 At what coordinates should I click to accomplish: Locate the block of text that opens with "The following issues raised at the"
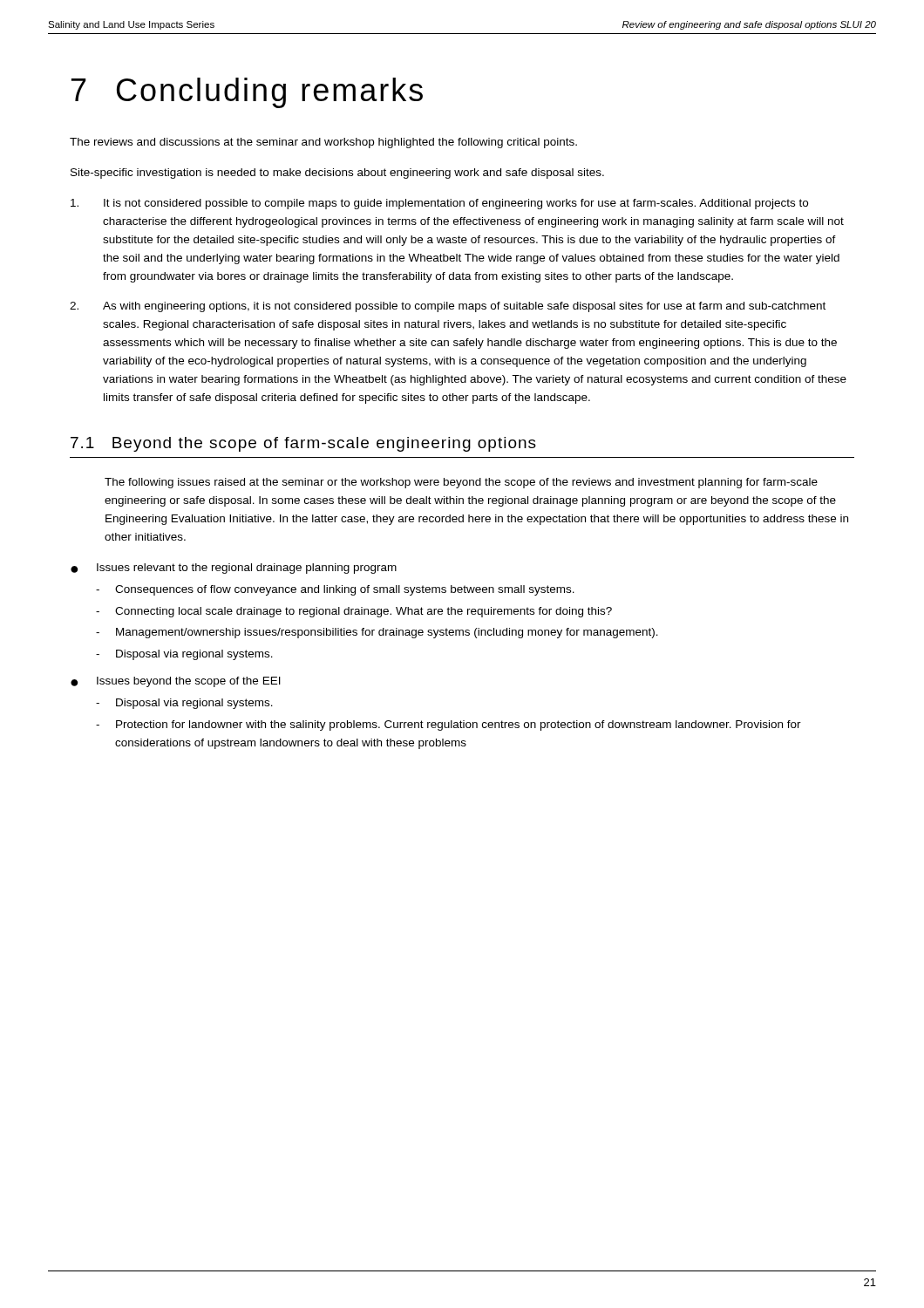477,509
